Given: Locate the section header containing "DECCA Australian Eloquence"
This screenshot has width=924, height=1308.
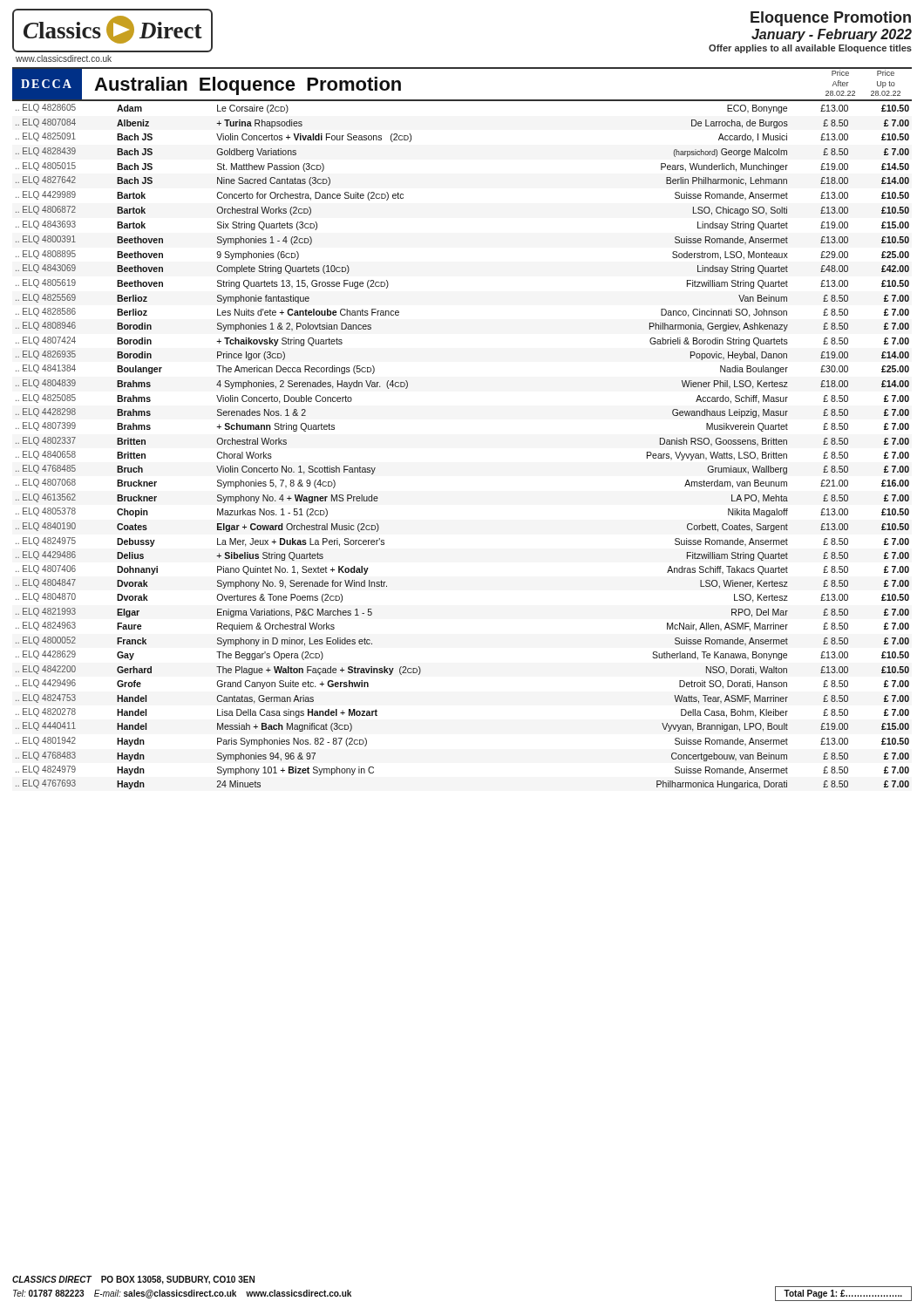Looking at the screenshot, I should point(462,84).
